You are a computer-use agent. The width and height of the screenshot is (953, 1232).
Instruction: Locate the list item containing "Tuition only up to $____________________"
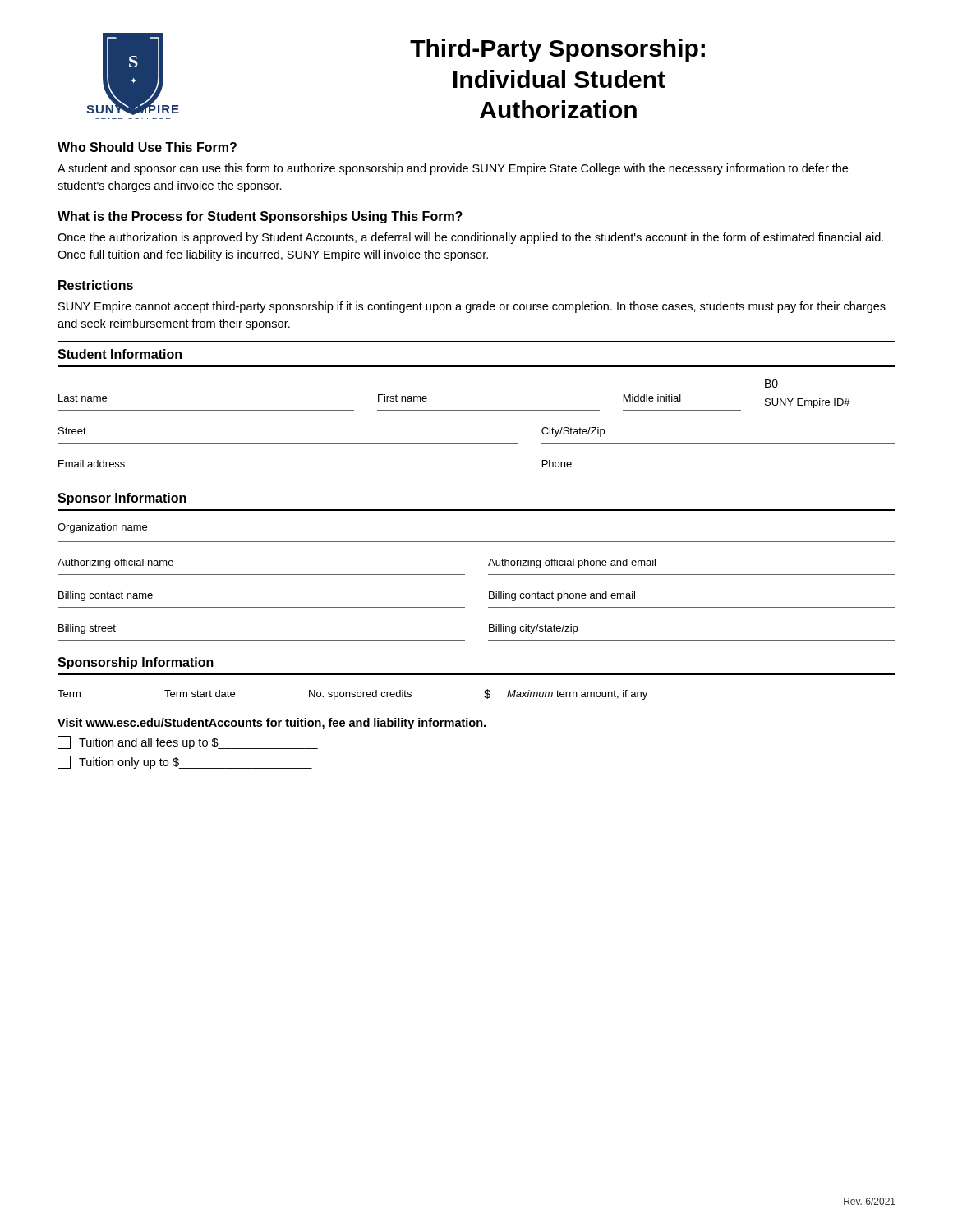(185, 762)
